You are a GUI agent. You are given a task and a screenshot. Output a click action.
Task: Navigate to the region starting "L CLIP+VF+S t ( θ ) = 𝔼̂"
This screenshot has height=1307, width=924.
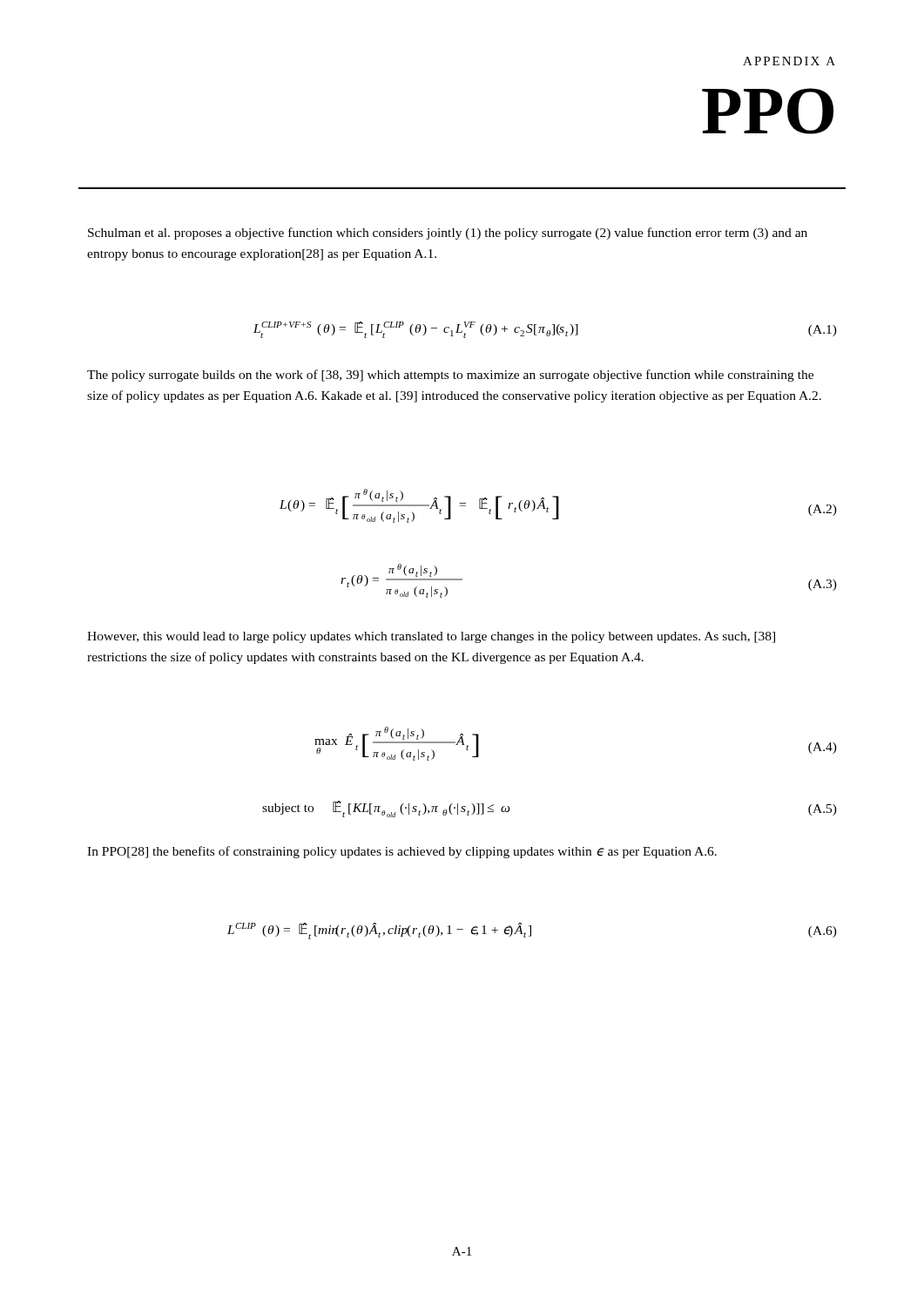tap(462, 329)
